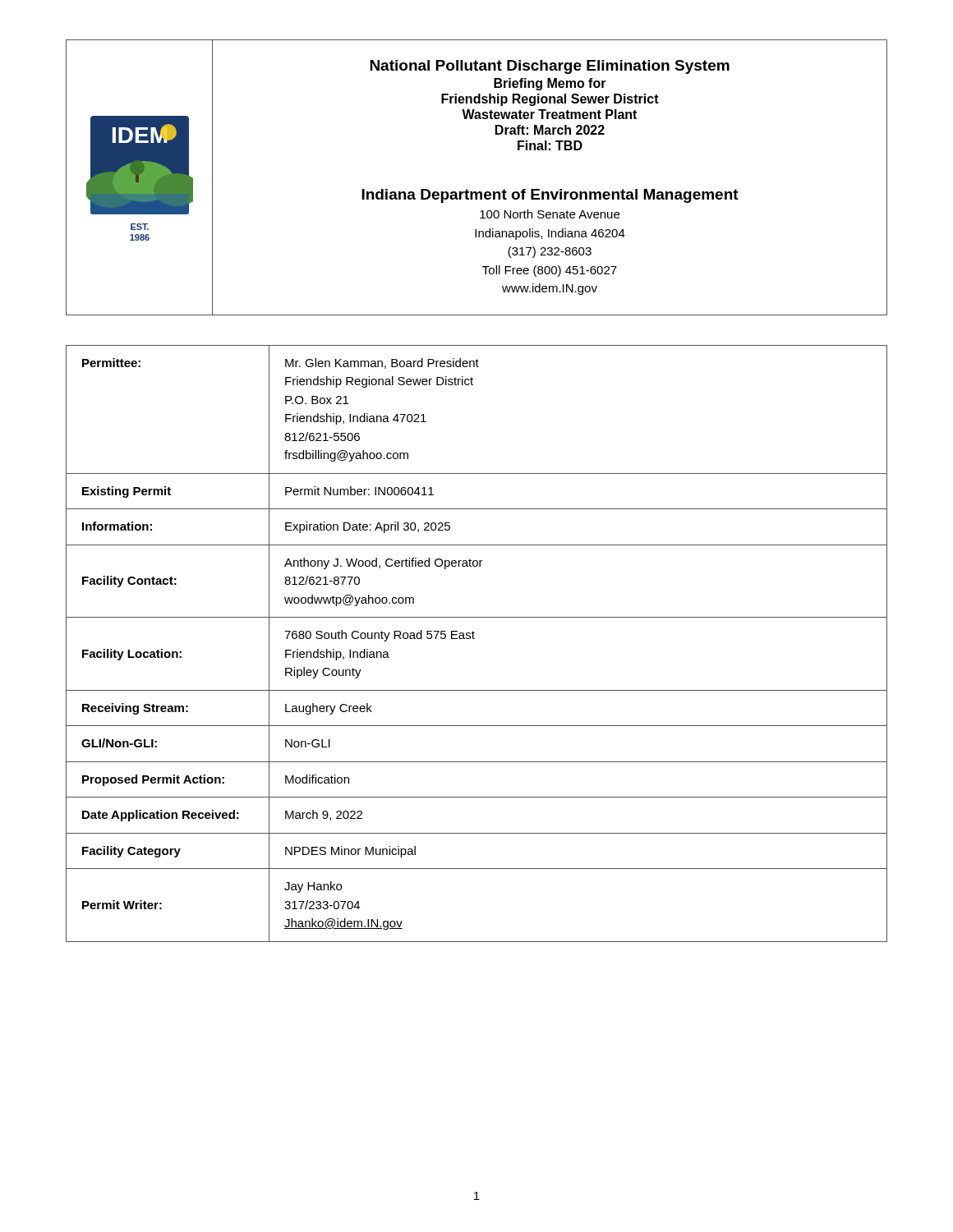Image resolution: width=953 pixels, height=1232 pixels.
Task: Select the logo
Action: pos(476,177)
